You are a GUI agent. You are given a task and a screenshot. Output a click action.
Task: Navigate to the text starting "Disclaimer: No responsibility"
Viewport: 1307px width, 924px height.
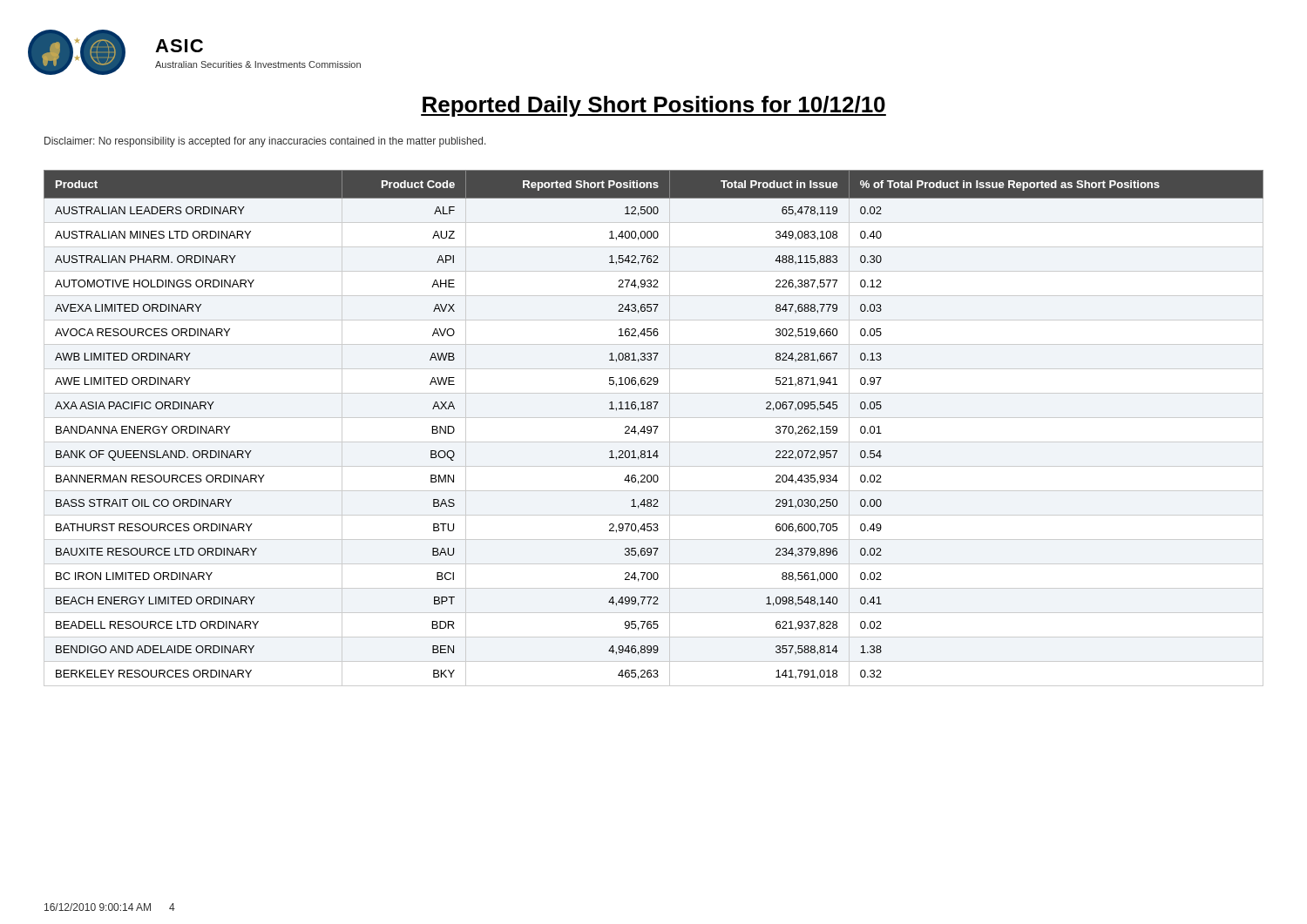265,141
